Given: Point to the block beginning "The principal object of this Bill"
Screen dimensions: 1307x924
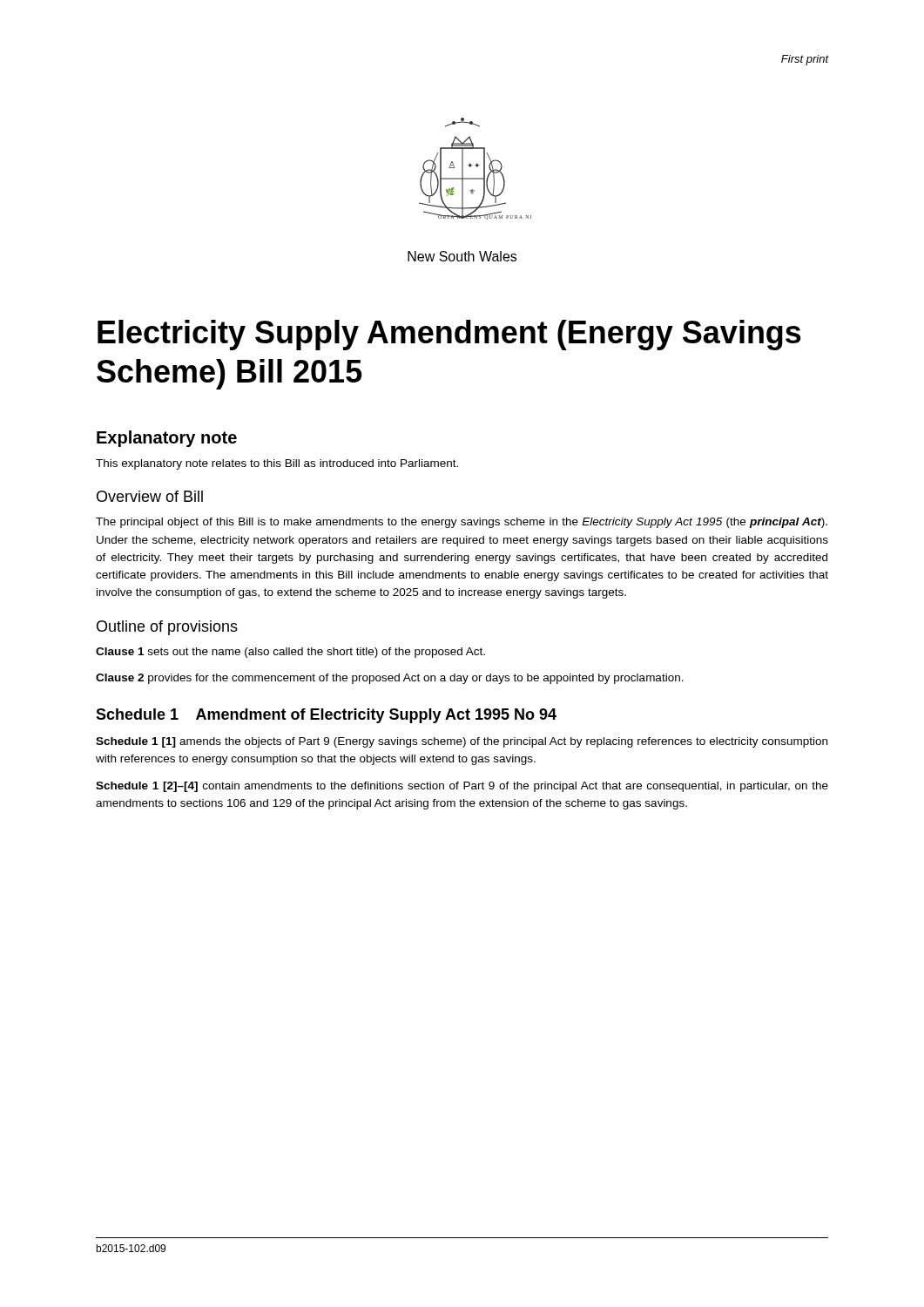Looking at the screenshot, I should pos(462,557).
